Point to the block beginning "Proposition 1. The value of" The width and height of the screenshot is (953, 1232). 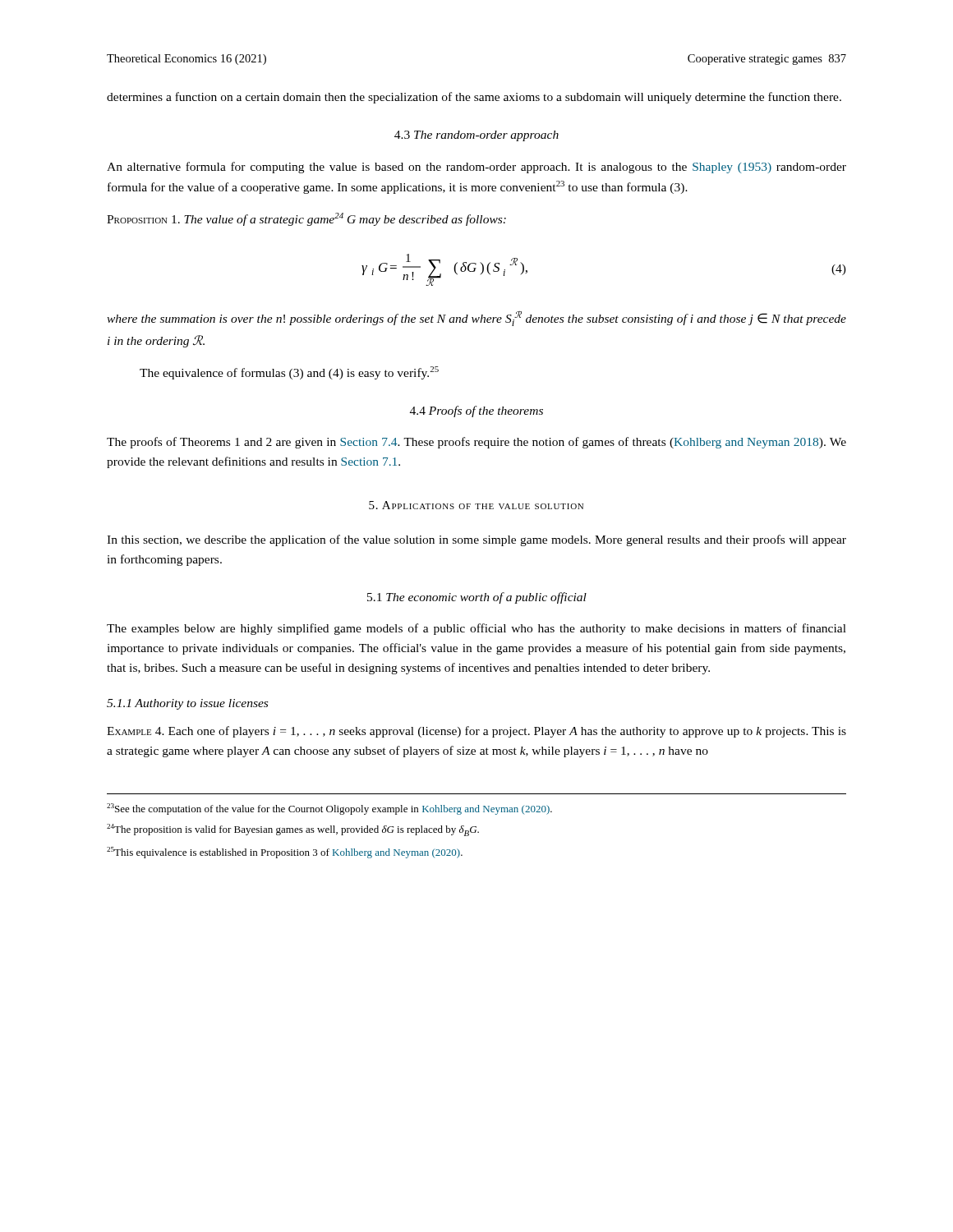pos(476,219)
